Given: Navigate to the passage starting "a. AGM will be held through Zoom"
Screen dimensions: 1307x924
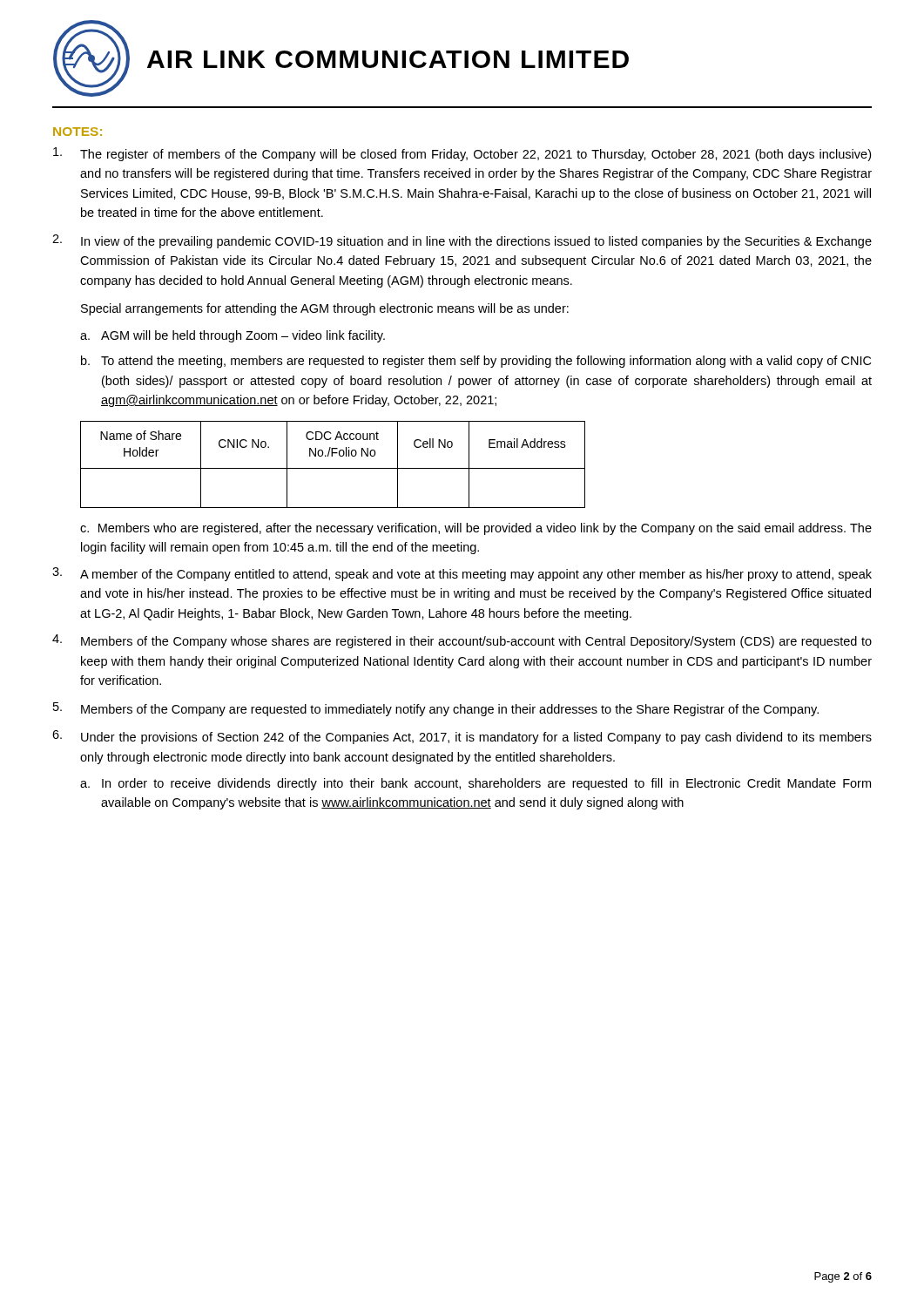Looking at the screenshot, I should click(x=233, y=336).
